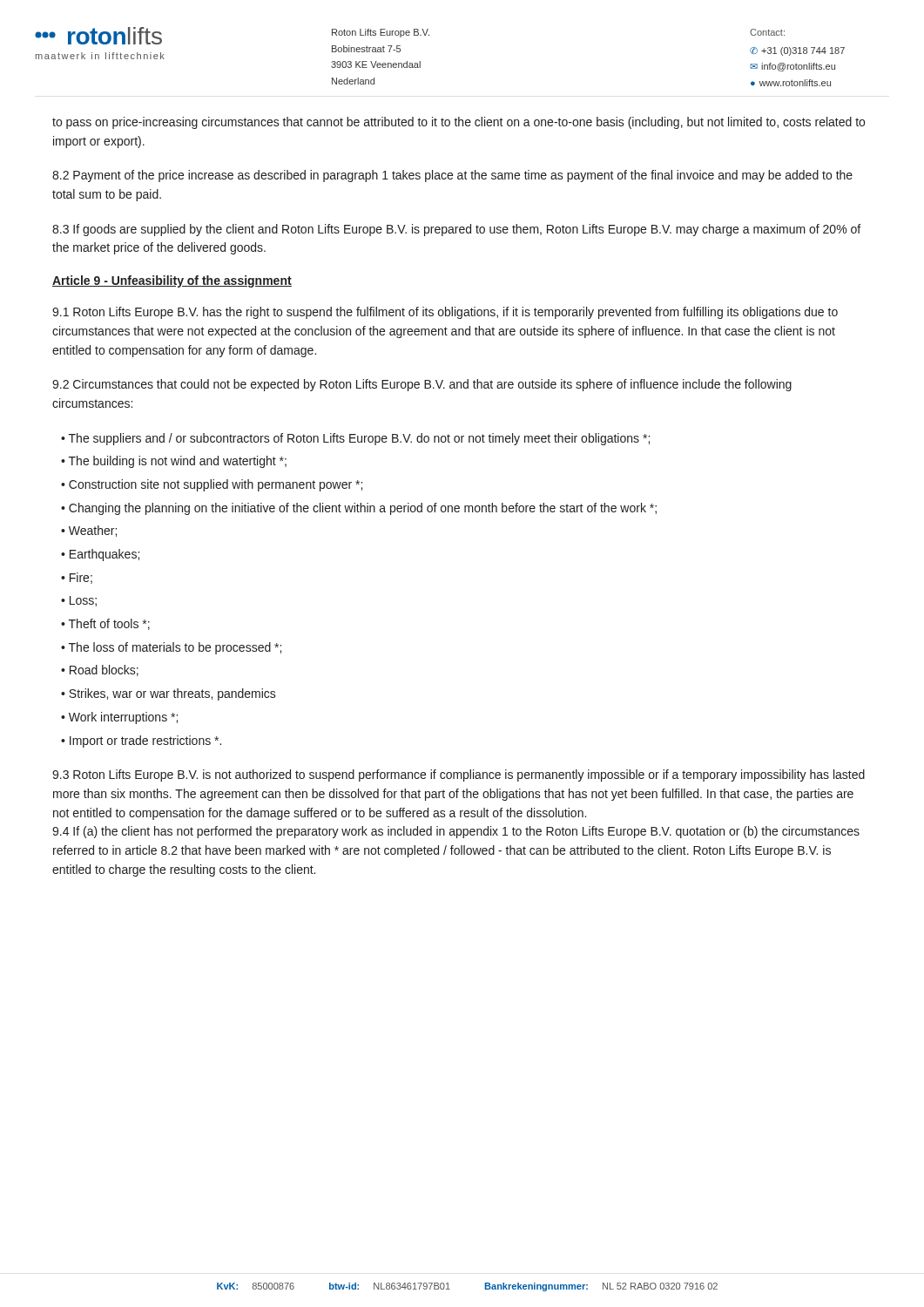Screen dimensions: 1307x924
Task: Navigate to the text block starting "• The loss of materials to be"
Action: point(172,647)
